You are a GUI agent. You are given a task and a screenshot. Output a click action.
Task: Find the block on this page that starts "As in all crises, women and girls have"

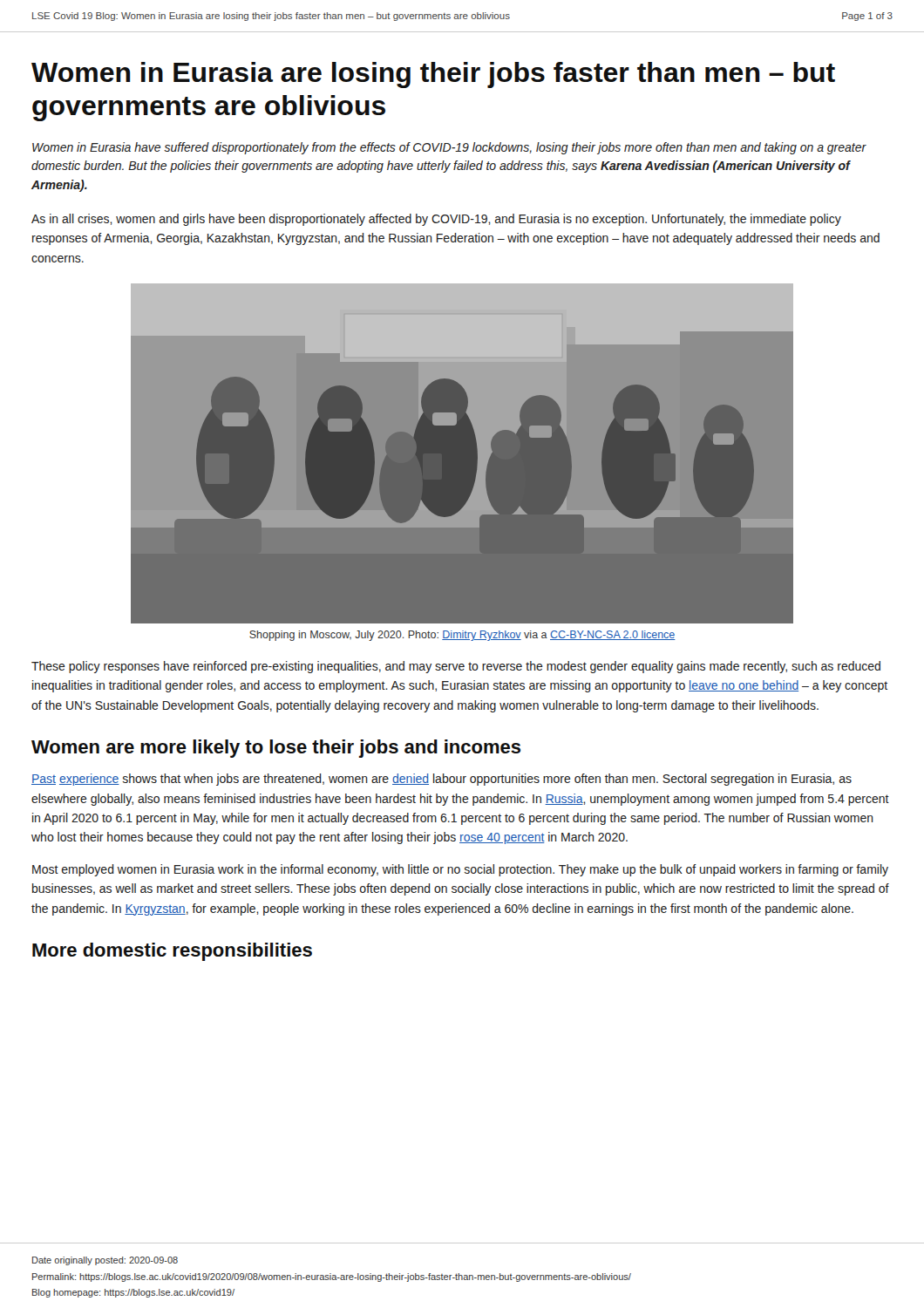click(456, 238)
